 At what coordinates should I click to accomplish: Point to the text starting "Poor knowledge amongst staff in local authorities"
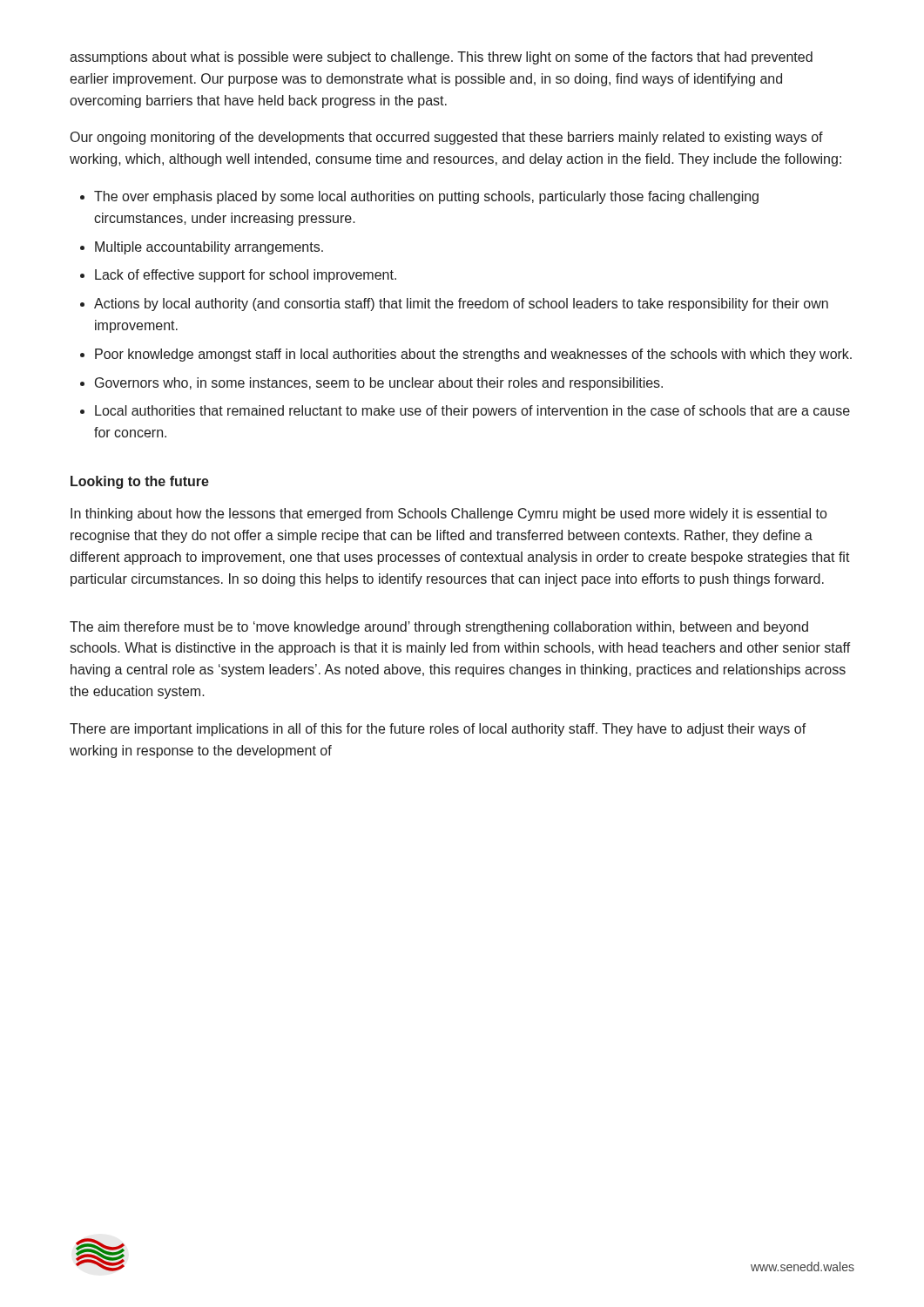pos(473,354)
